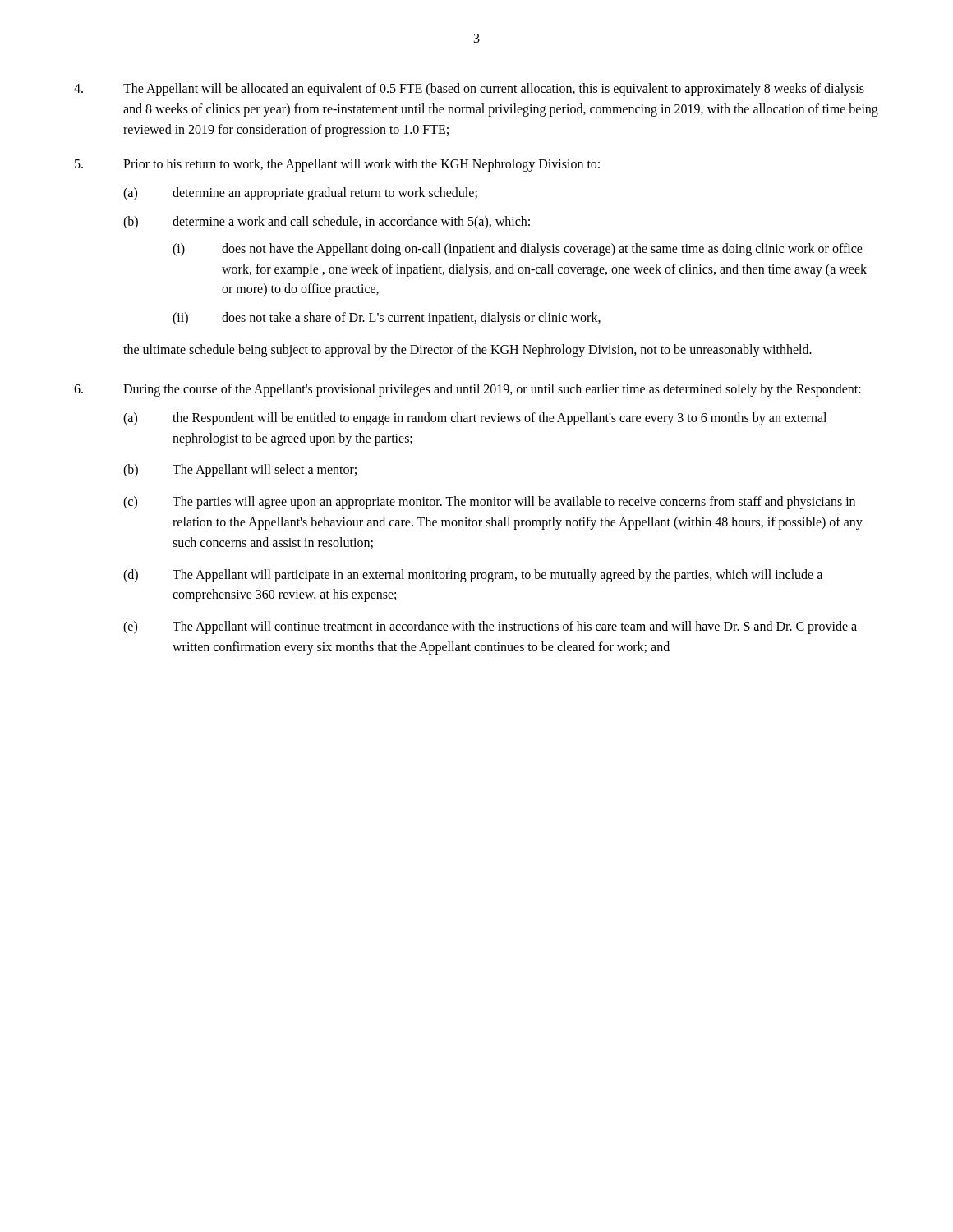Navigate to the region starting "(a) the Respondent will"
Viewport: 953px width, 1232px height.
click(x=501, y=428)
